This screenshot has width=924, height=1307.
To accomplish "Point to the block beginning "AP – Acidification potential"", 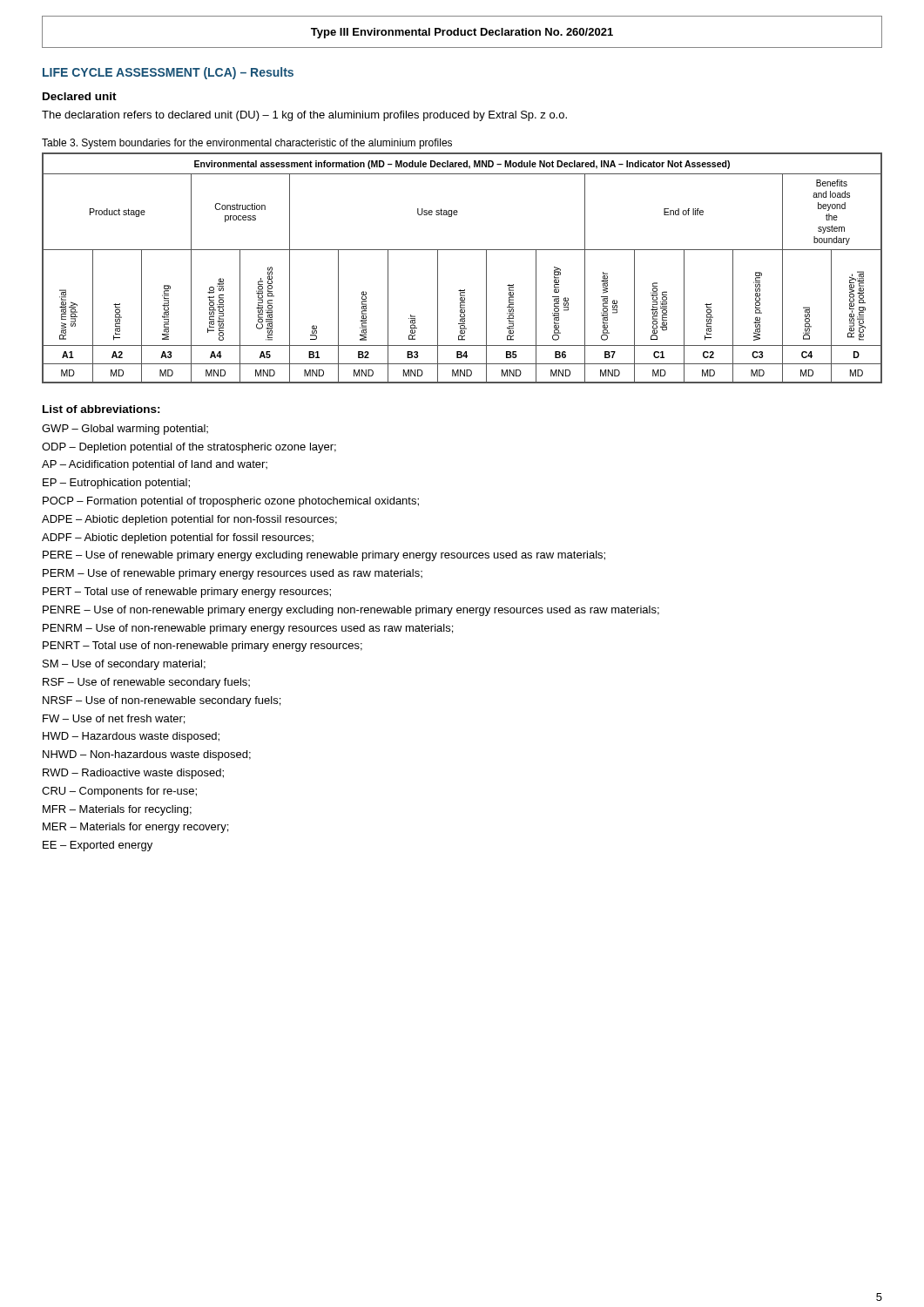I will click(x=155, y=464).
